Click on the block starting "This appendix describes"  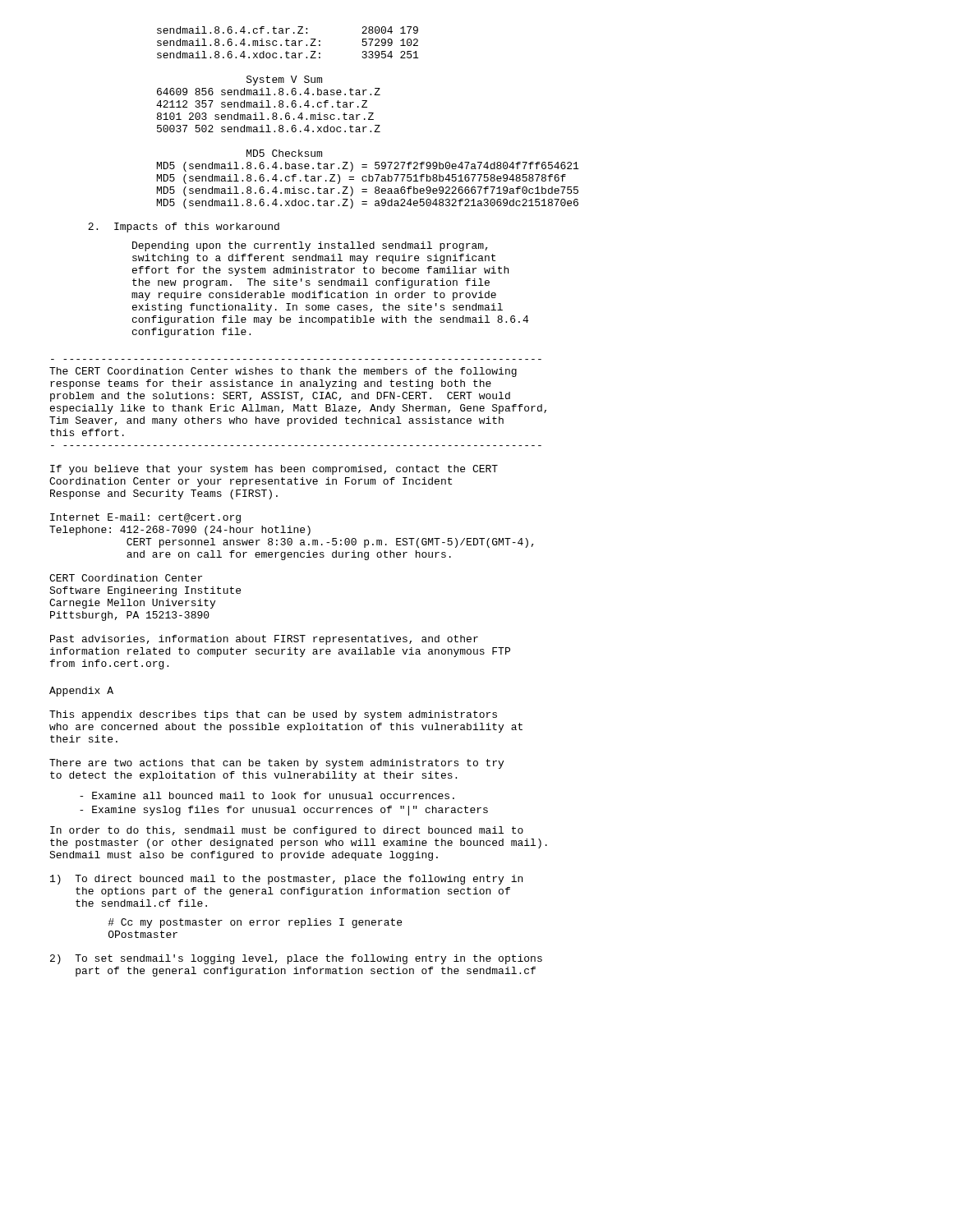point(476,727)
